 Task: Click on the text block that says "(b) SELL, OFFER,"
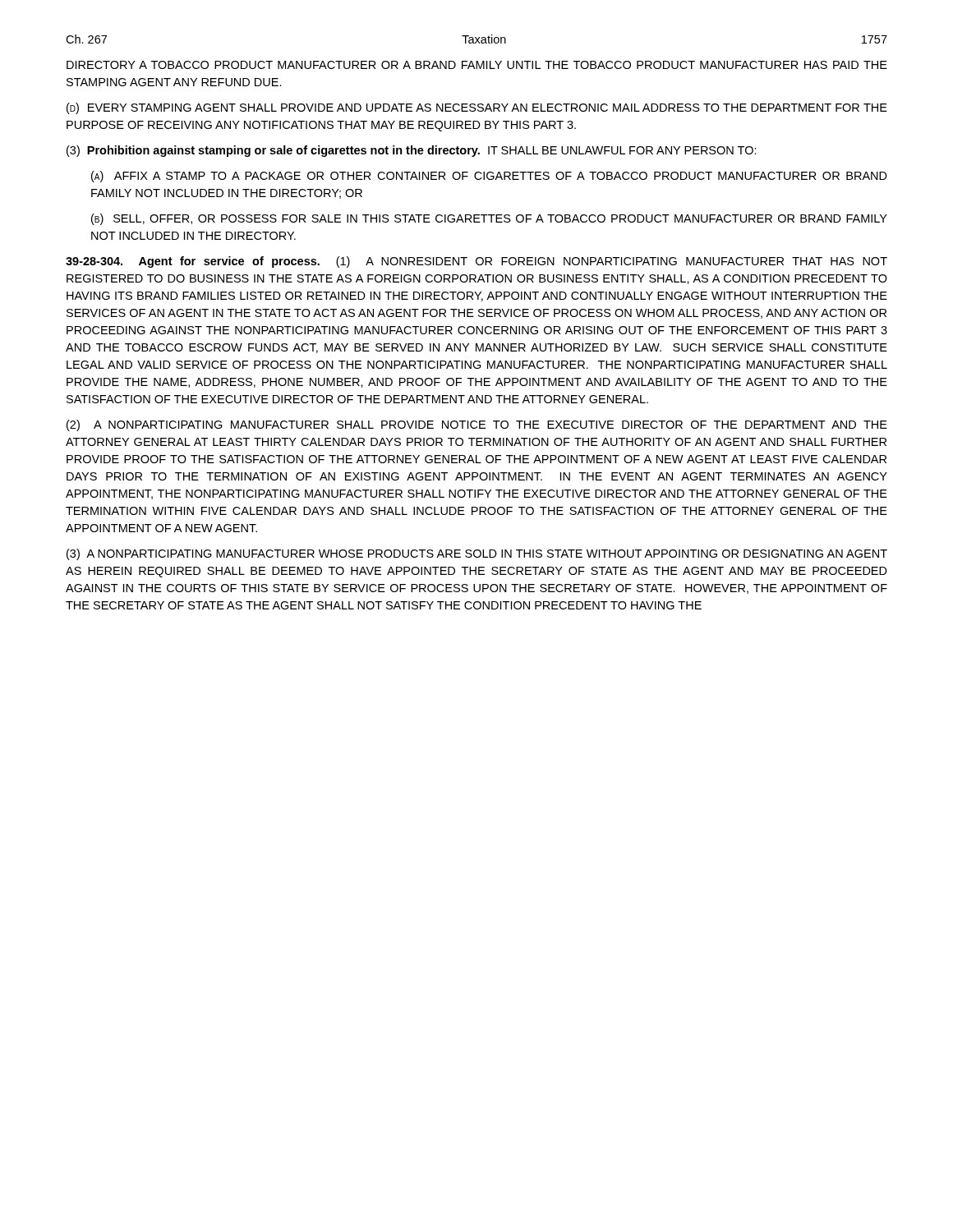(489, 228)
